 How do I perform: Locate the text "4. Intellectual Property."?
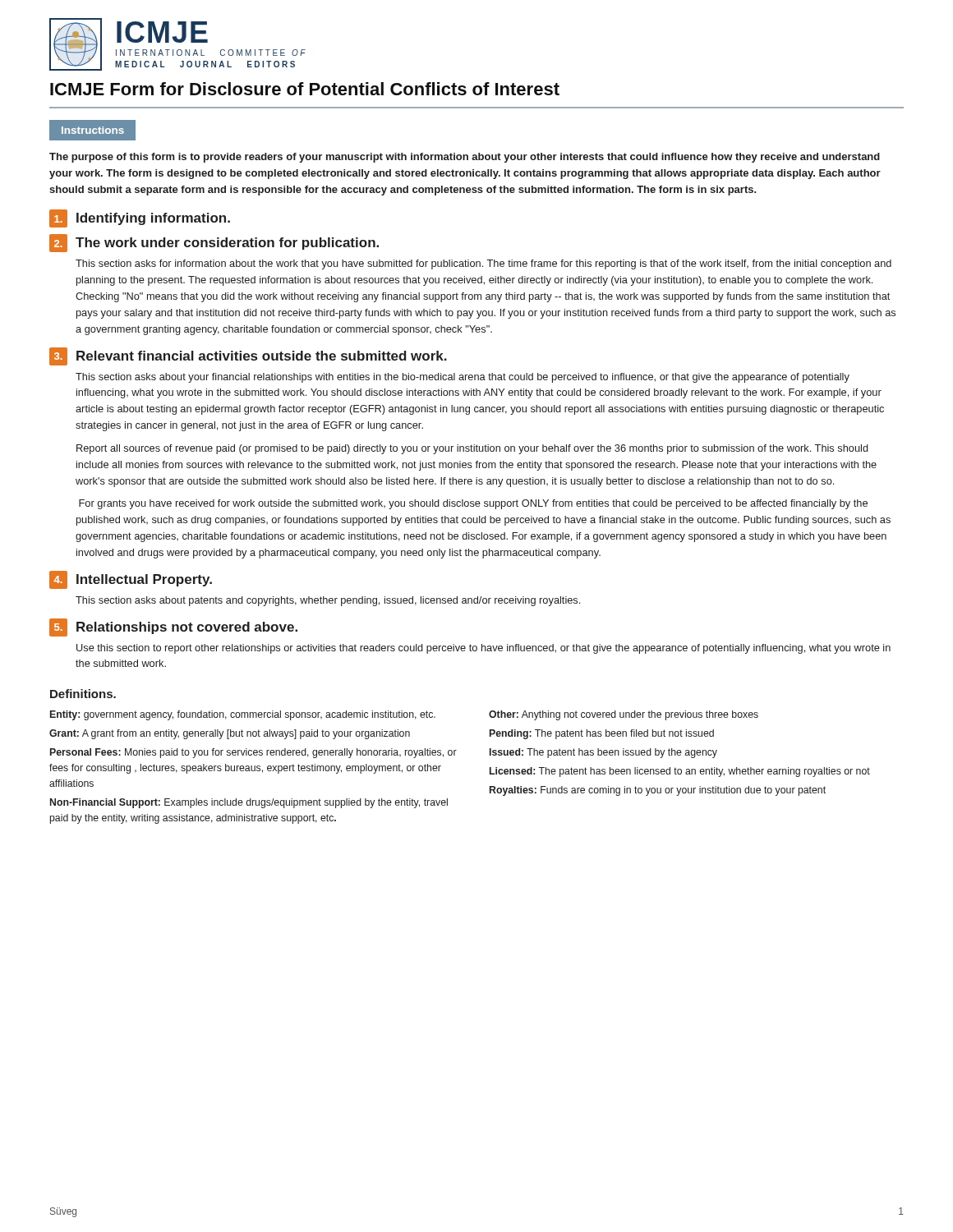[x=131, y=580]
